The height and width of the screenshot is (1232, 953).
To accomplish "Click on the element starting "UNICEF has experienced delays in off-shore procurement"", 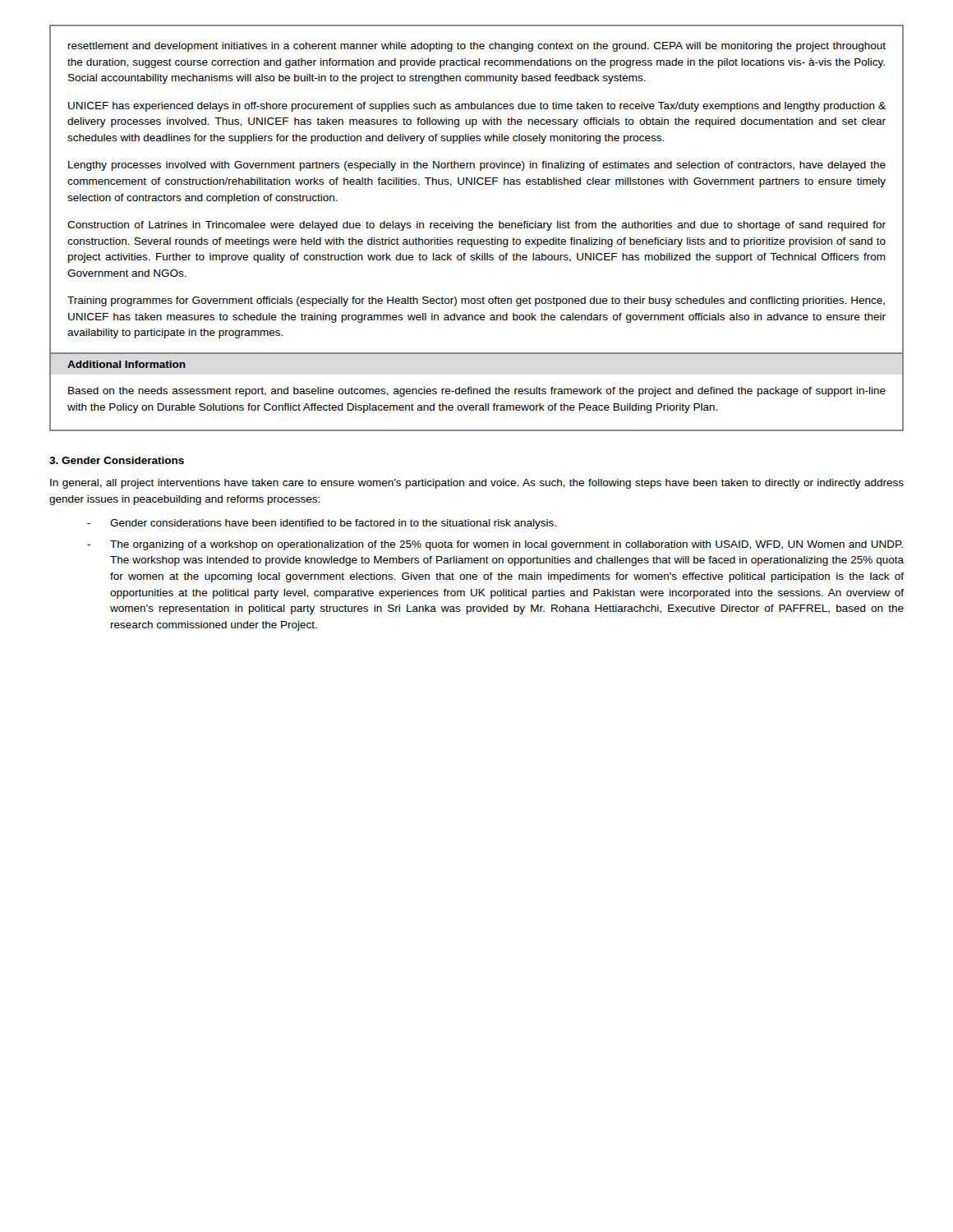I will click(476, 121).
